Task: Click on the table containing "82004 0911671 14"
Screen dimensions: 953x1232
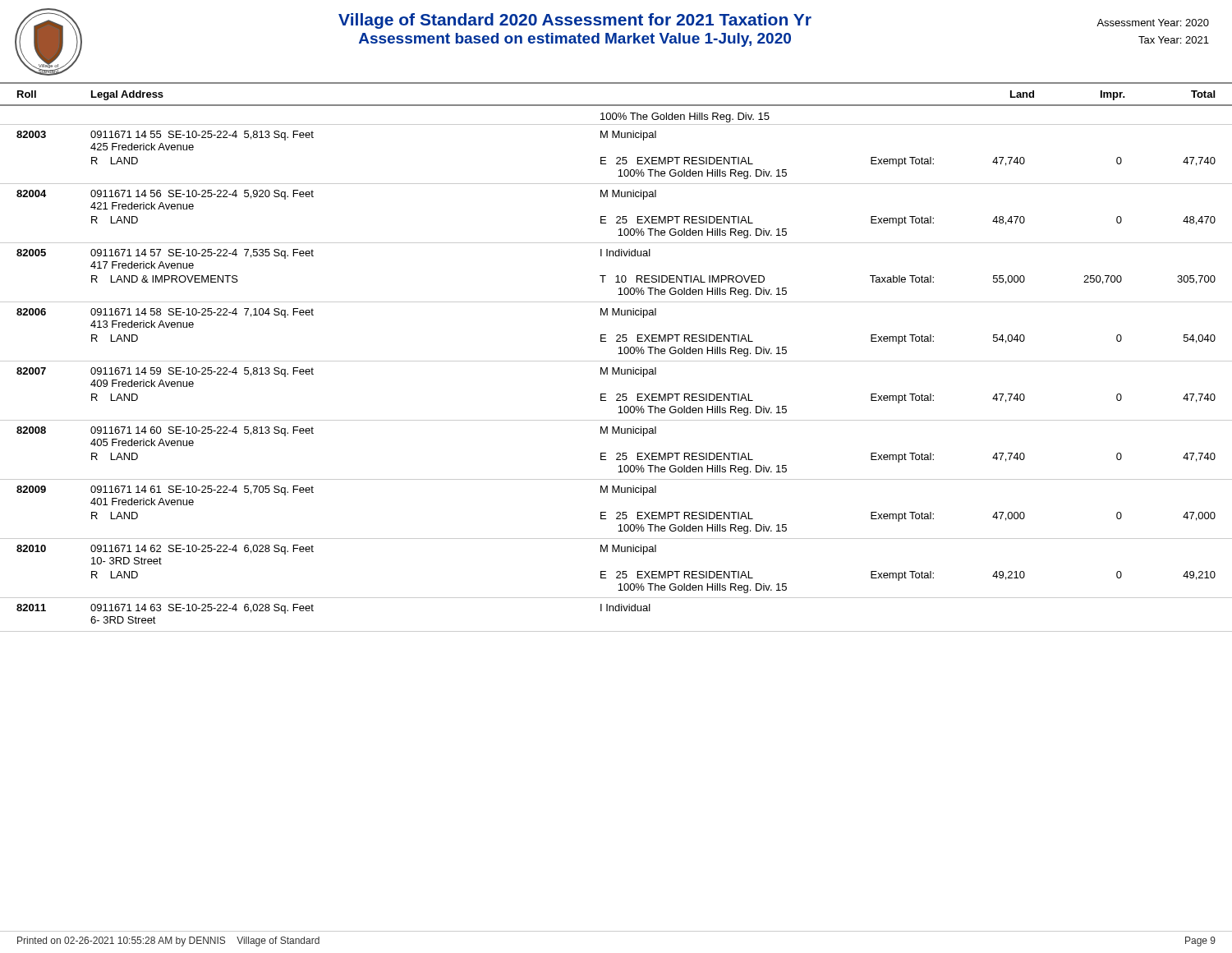Action: (616, 214)
